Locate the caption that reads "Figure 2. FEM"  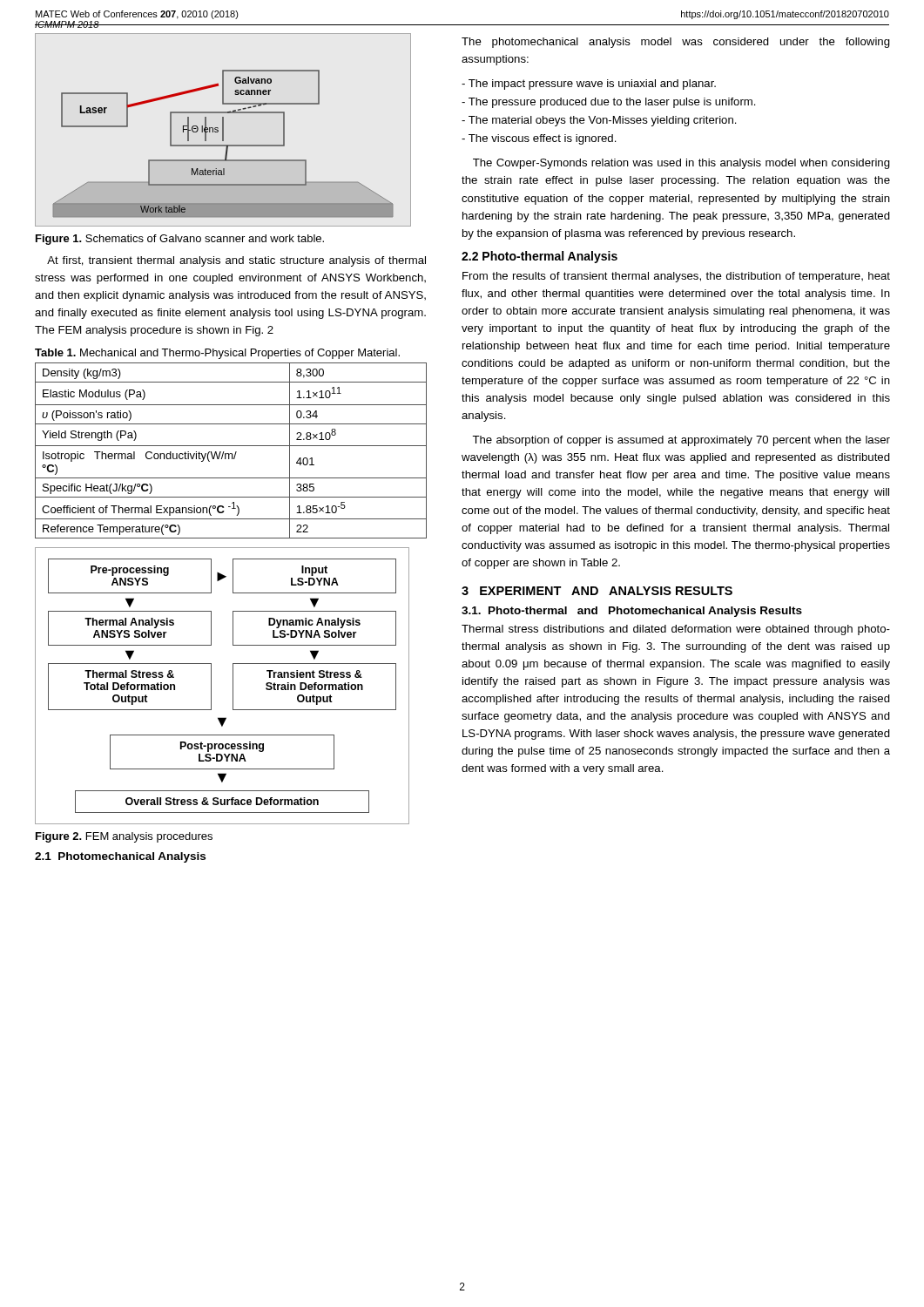point(124,836)
